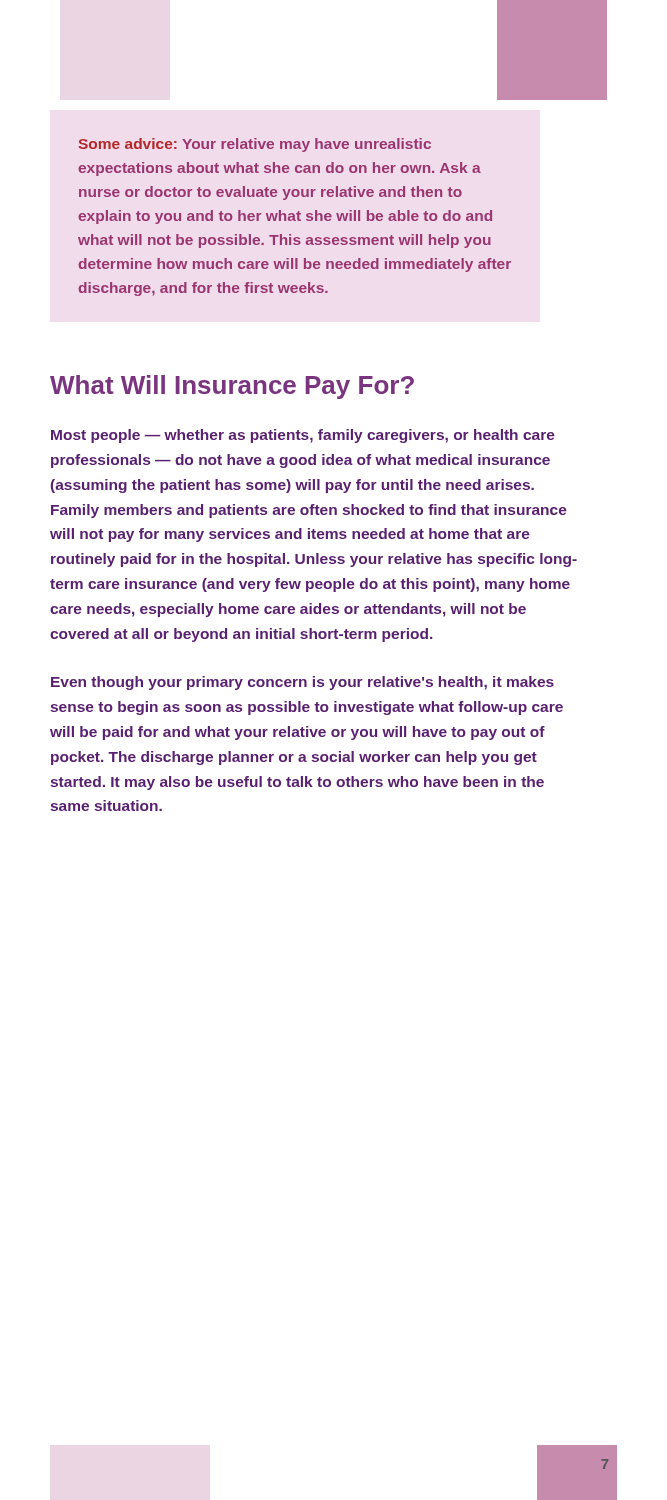This screenshot has width=667, height=1500.
Task: Click the passage that begins "Some advice: Your"
Action: tap(295, 216)
